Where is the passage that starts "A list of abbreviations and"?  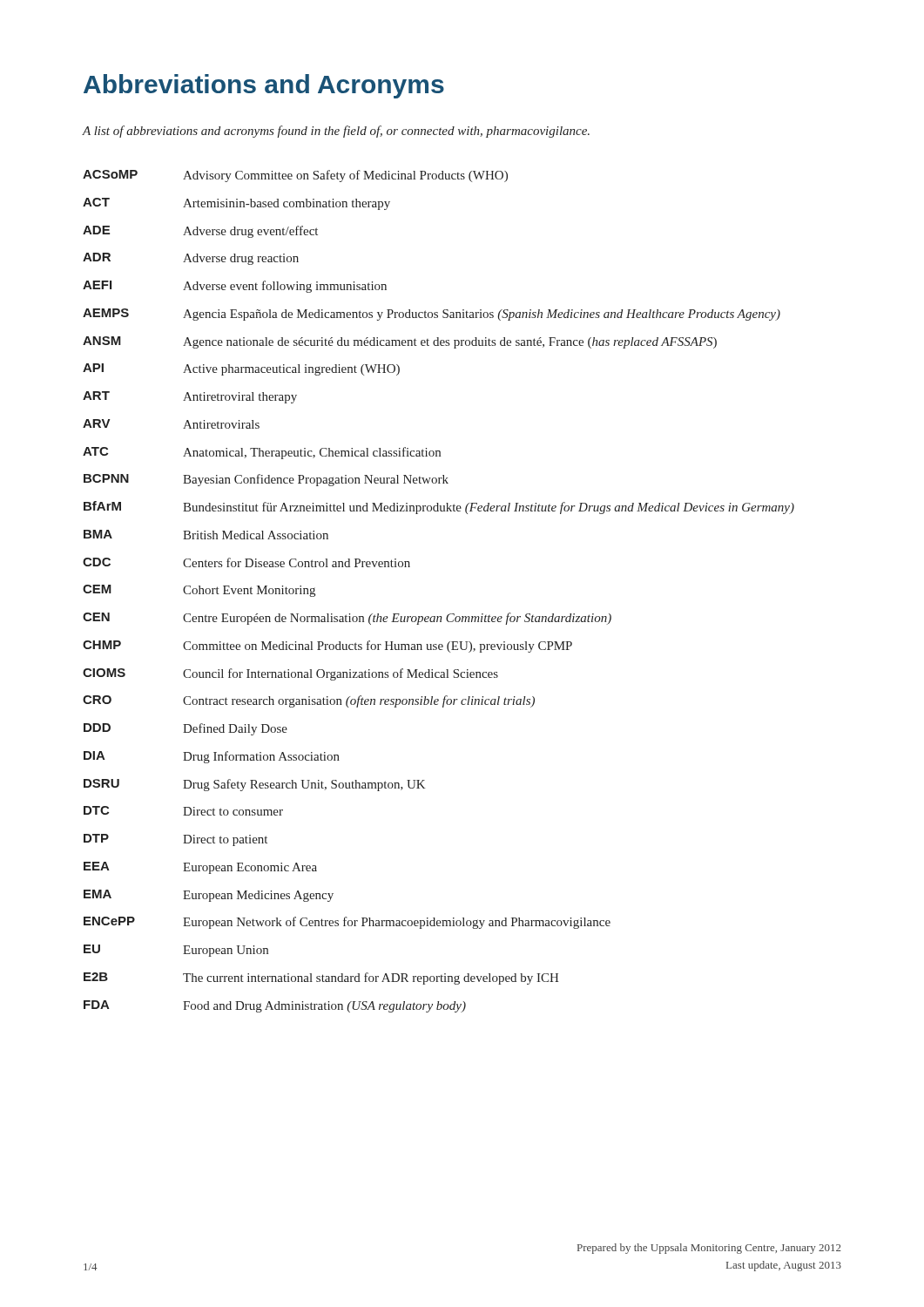[337, 131]
